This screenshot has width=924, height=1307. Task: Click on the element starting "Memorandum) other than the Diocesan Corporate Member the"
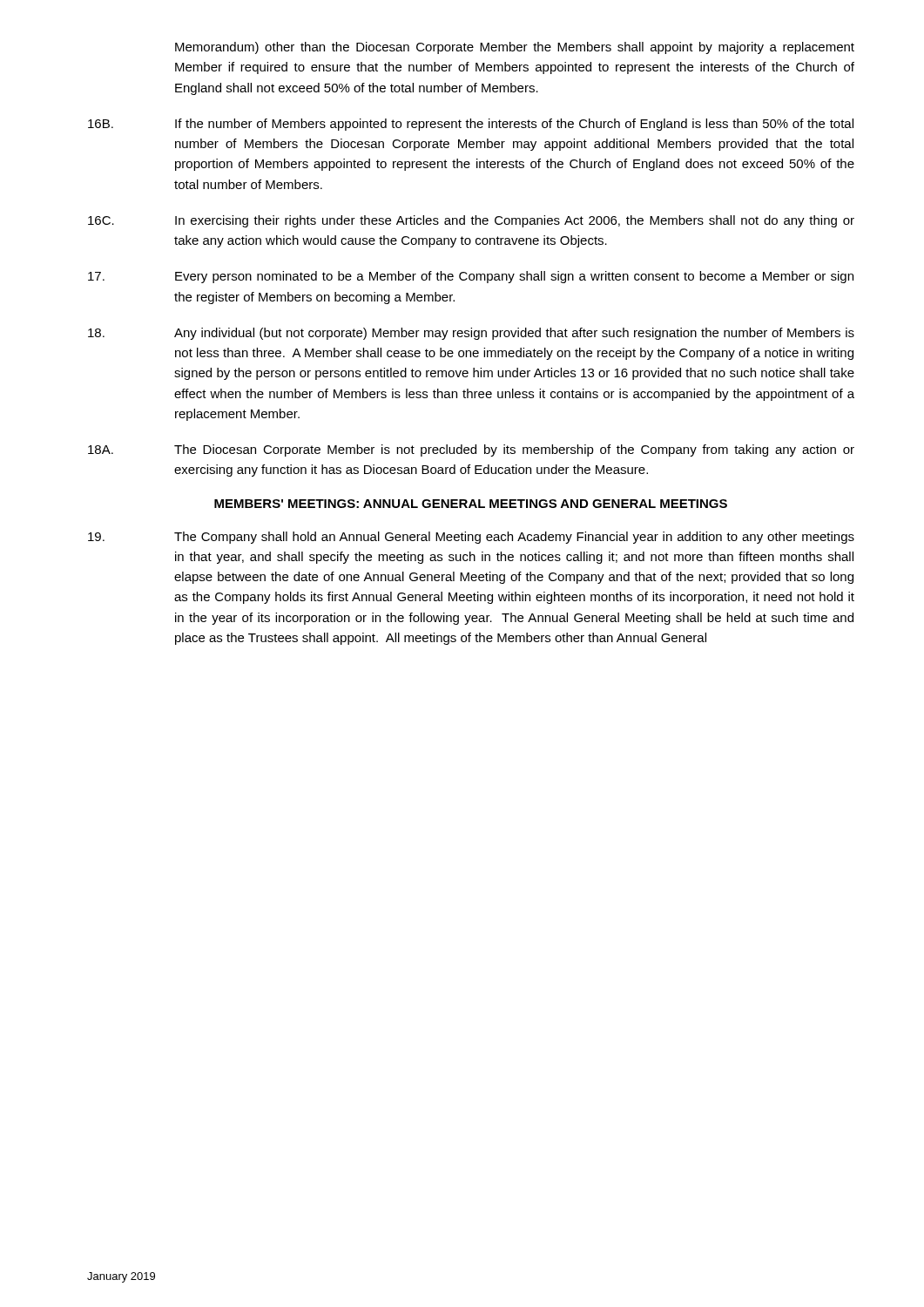click(514, 67)
